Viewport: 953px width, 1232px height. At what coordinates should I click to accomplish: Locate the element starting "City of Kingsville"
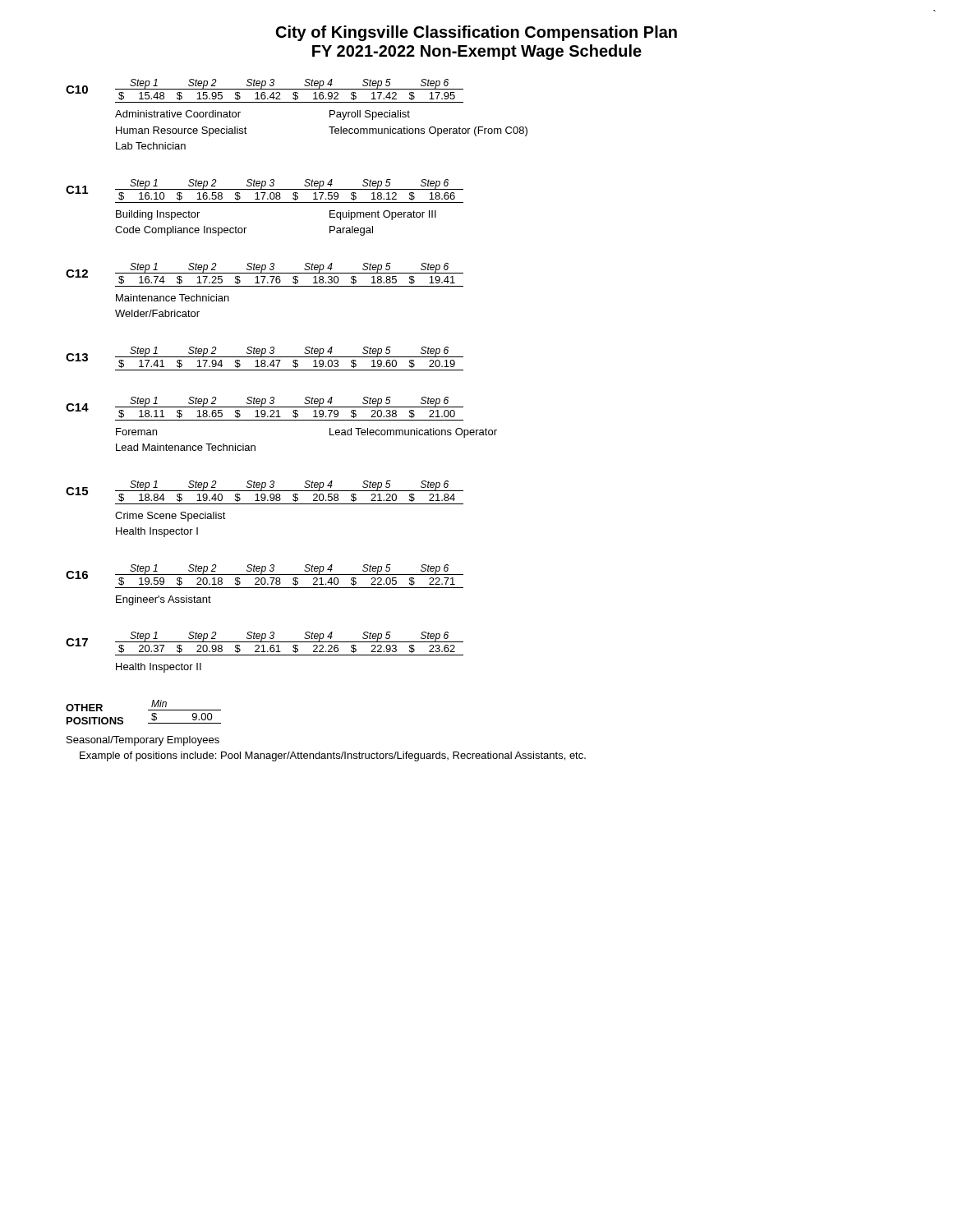tap(476, 42)
